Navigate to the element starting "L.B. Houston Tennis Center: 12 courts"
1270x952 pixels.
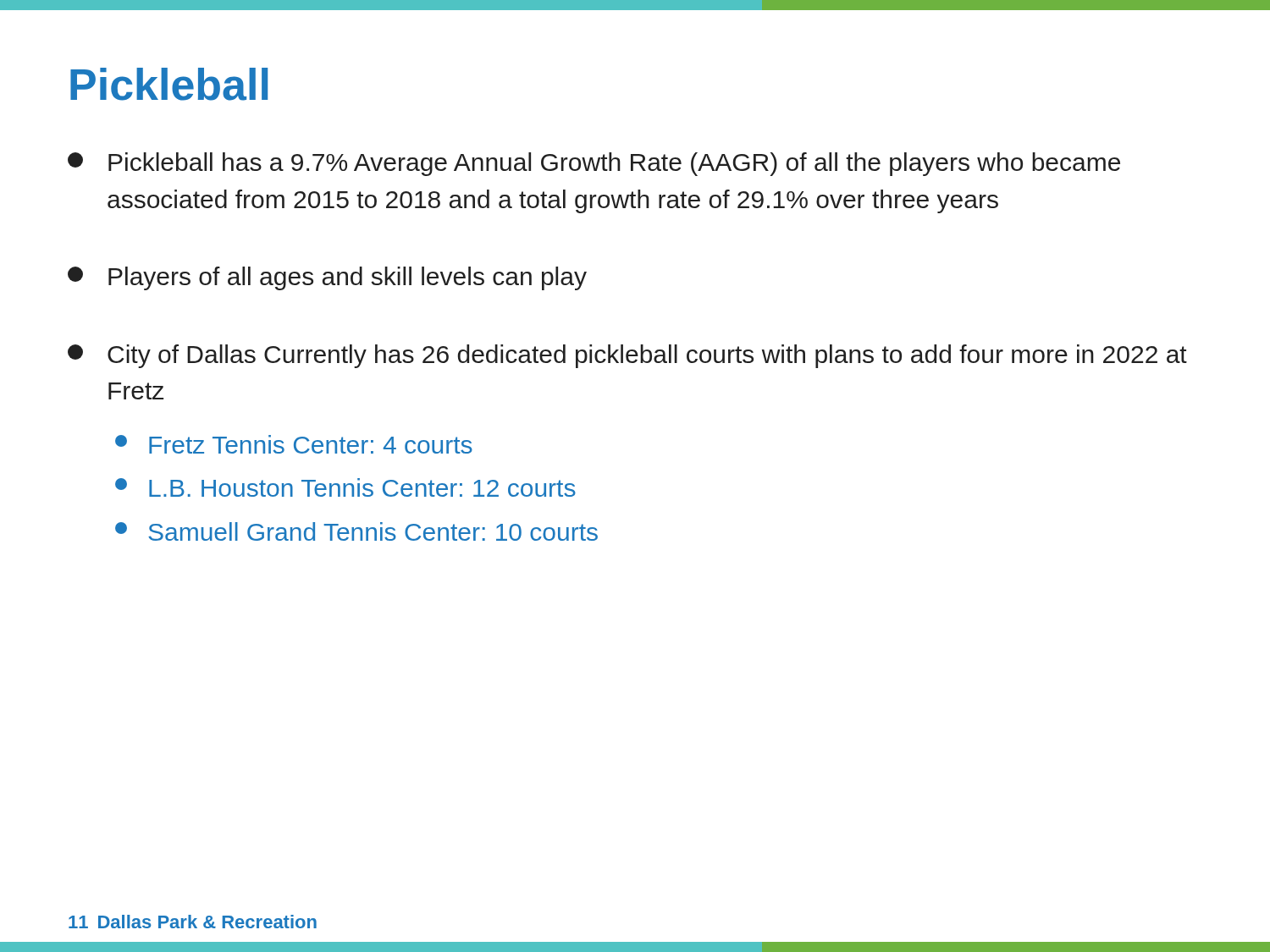[x=345, y=487]
